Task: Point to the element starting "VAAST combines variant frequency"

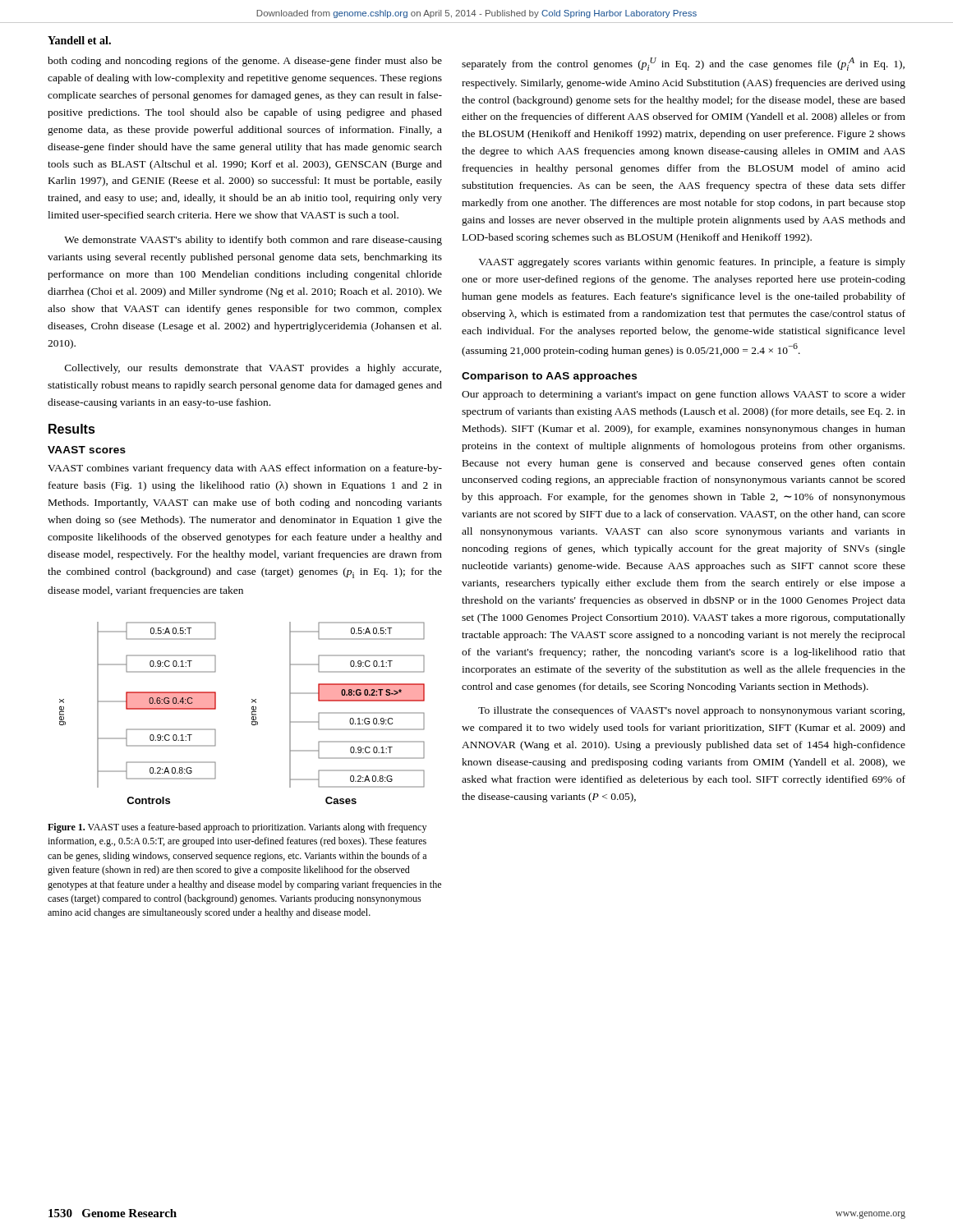Action: [245, 530]
